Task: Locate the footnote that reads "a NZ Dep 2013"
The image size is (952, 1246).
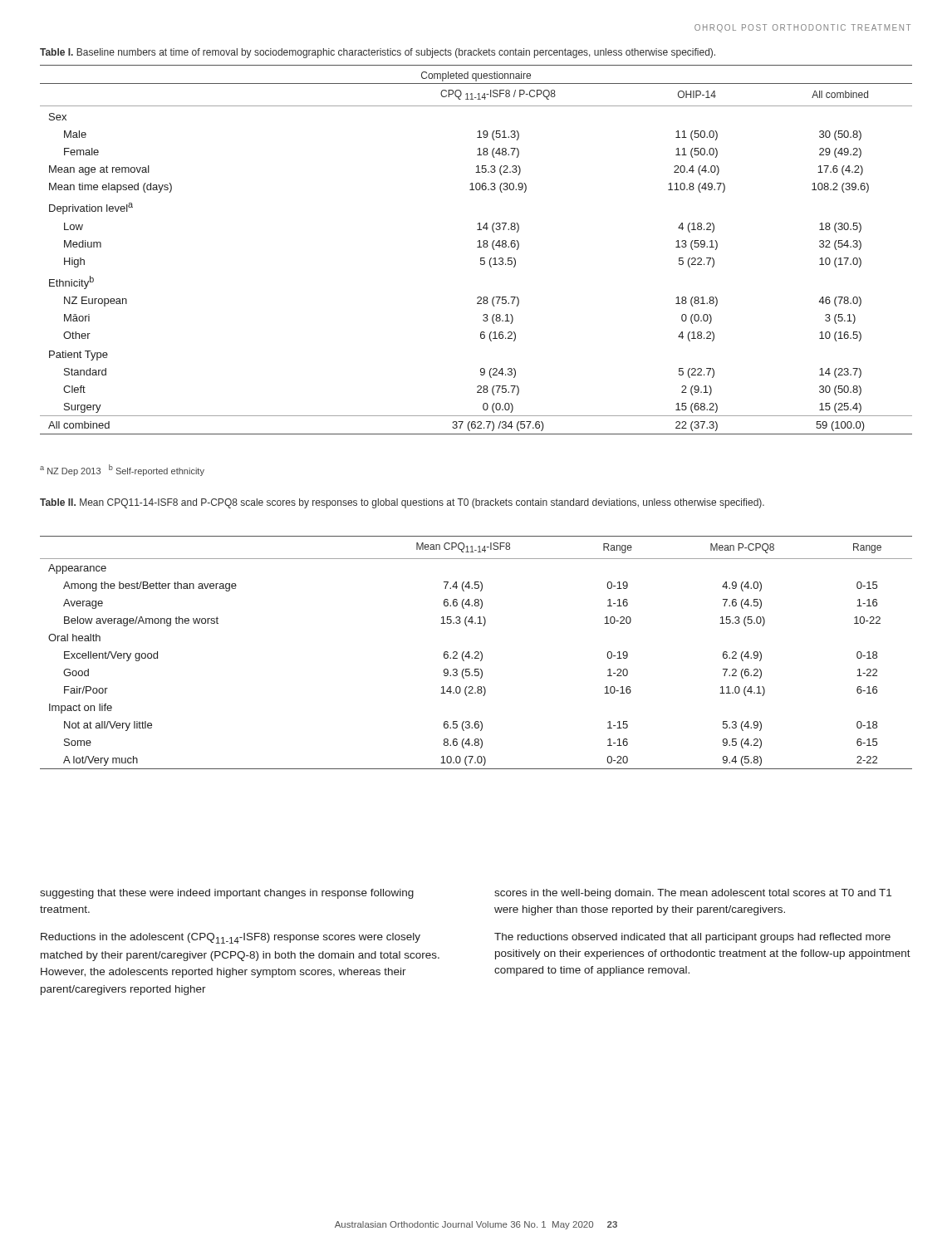Action: [122, 470]
